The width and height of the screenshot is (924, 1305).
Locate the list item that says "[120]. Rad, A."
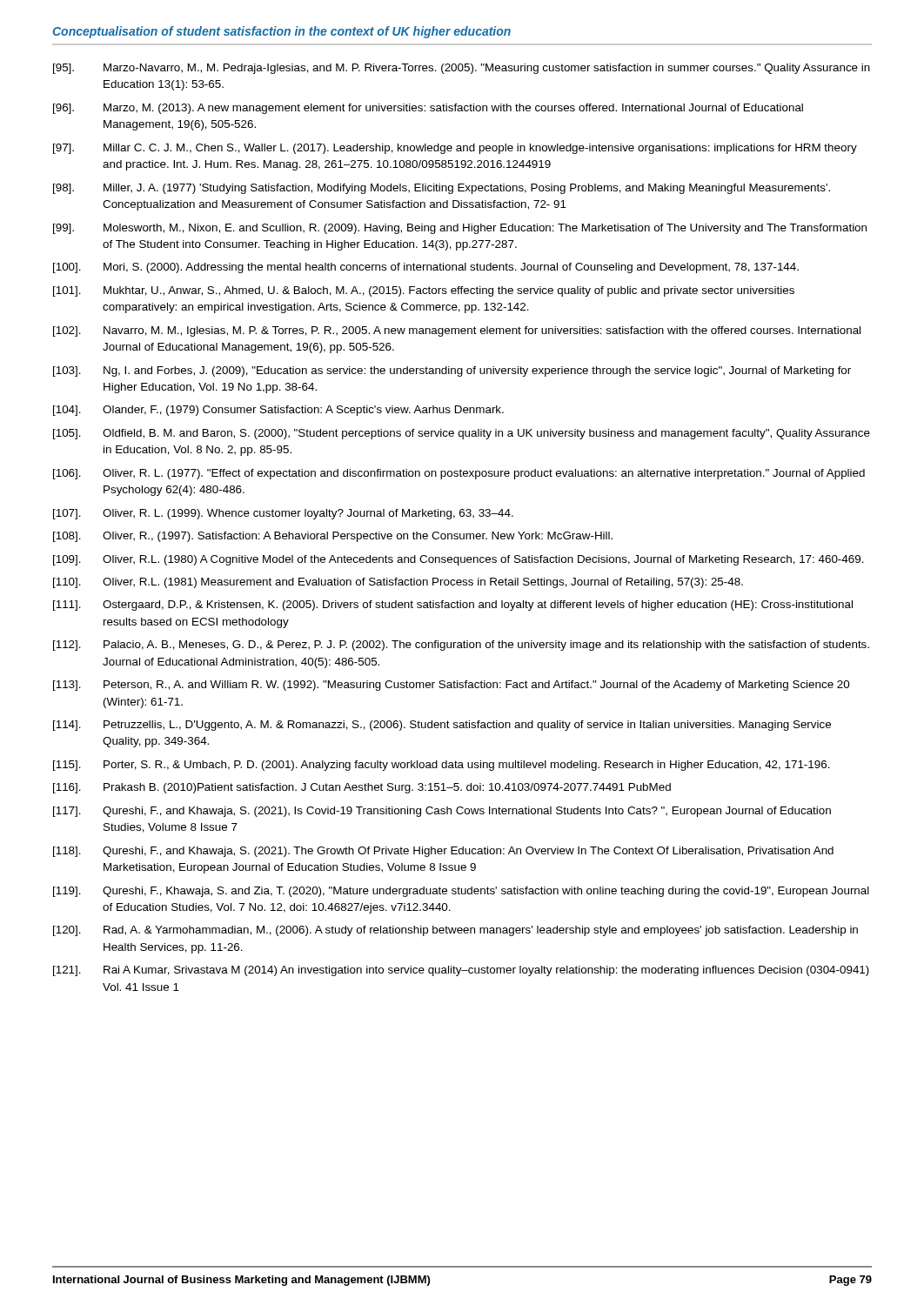462,939
